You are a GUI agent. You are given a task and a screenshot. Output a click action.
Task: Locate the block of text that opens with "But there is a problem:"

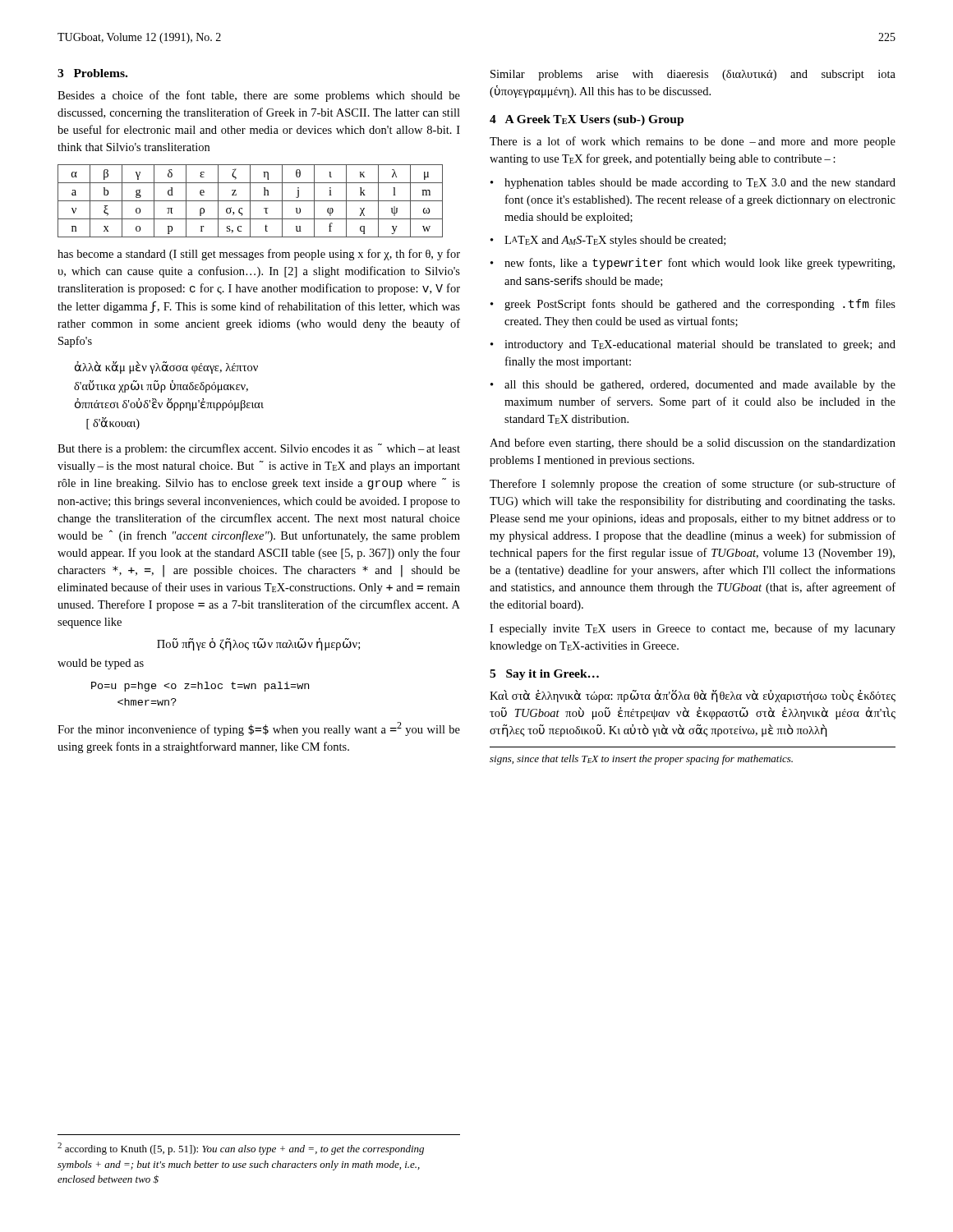[259, 536]
